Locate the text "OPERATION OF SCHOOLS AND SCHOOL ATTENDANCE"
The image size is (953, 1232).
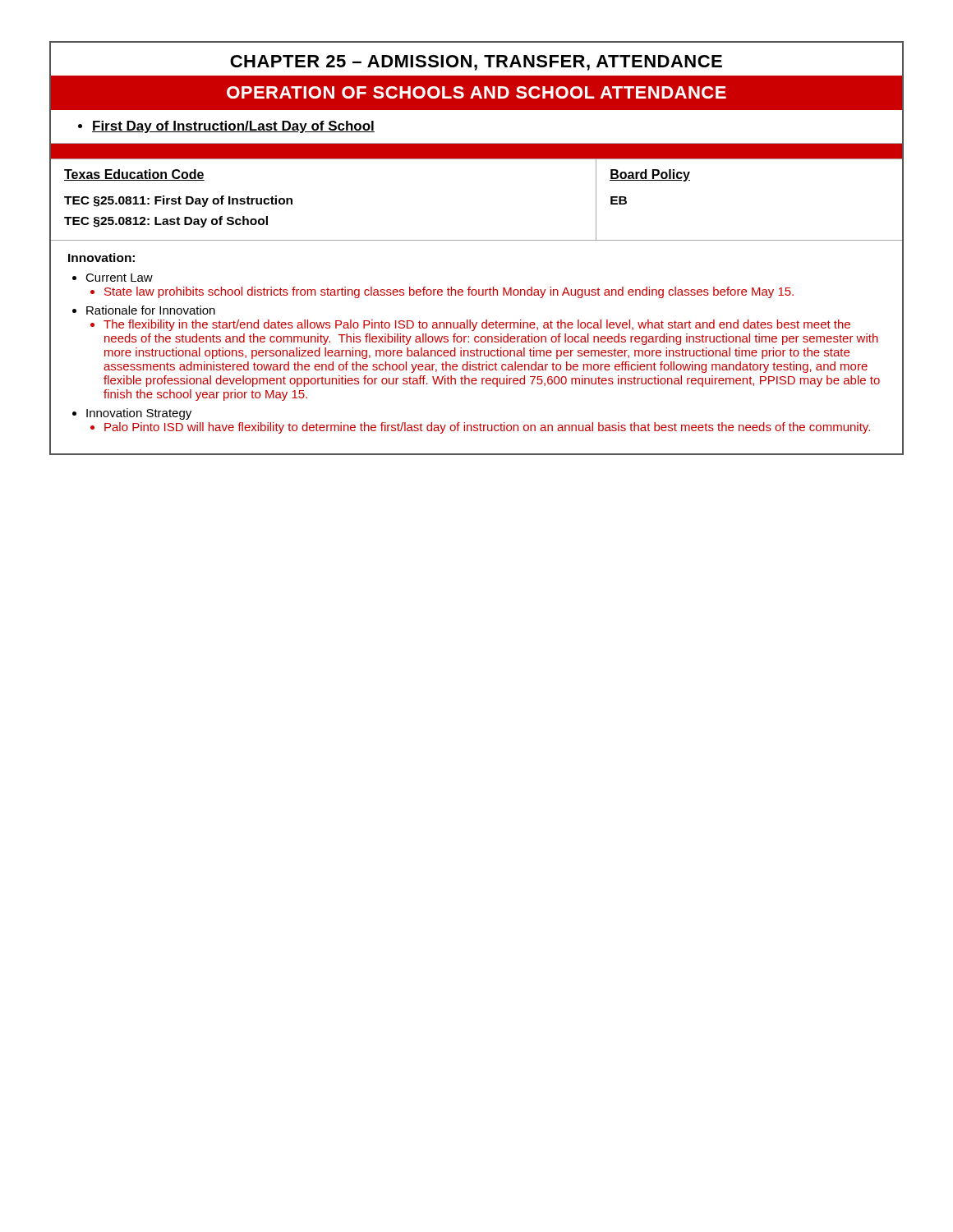(476, 92)
